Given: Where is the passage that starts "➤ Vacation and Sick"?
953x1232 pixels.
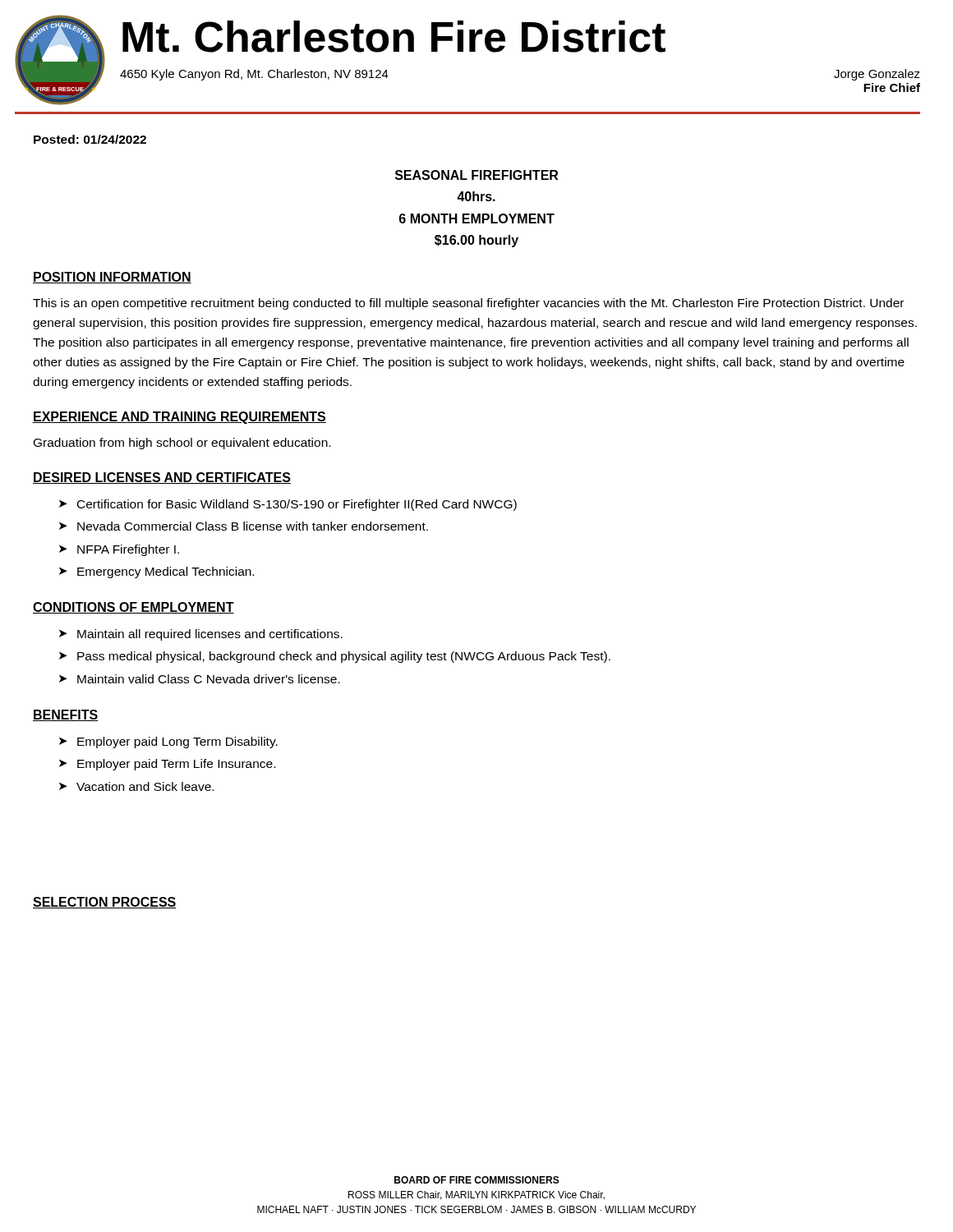Looking at the screenshot, I should point(136,786).
